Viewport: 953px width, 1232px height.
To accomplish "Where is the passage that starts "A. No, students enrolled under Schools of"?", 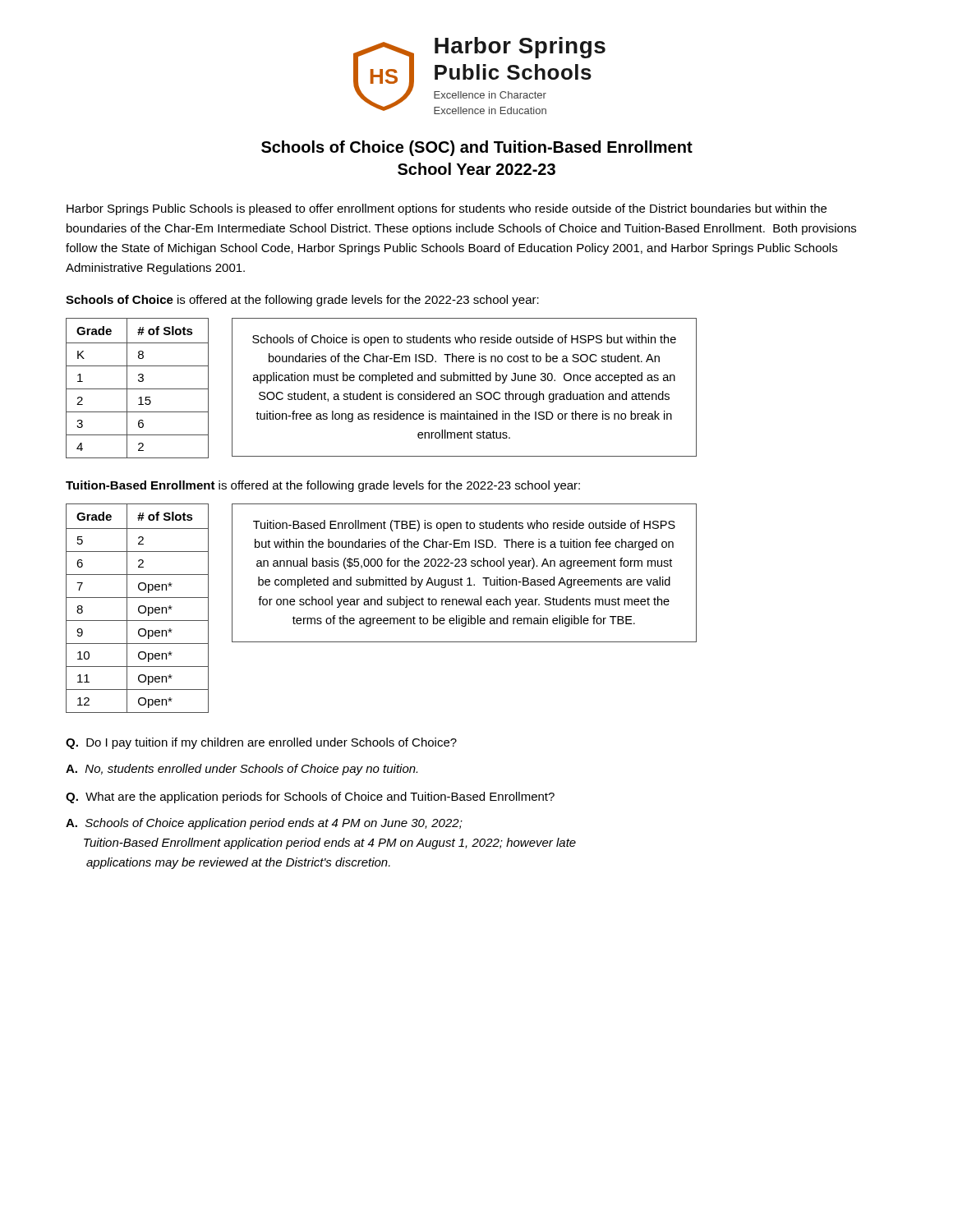I will coord(242,768).
